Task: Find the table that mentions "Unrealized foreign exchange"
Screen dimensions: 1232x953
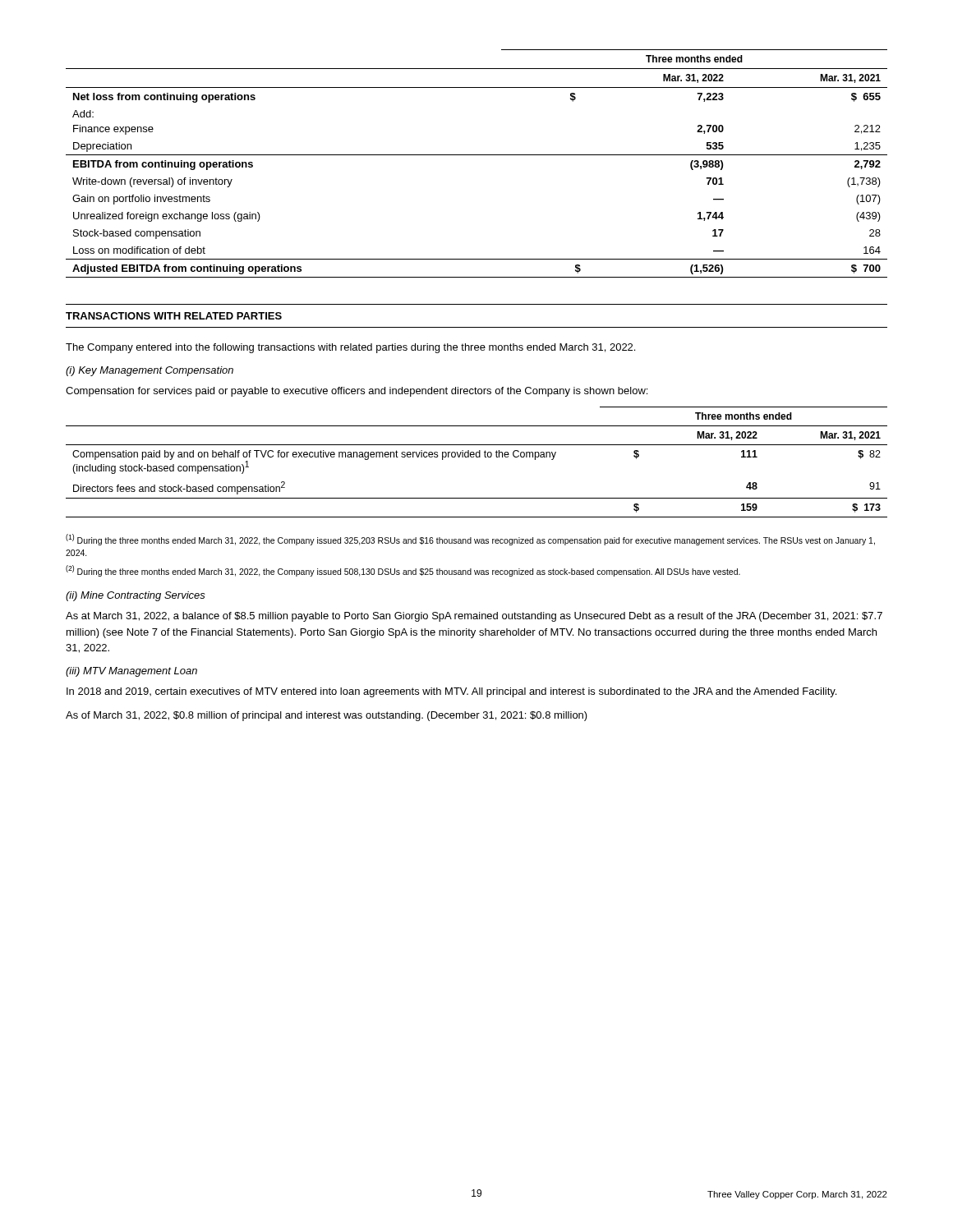Action: pyautogui.click(x=476, y=163)
